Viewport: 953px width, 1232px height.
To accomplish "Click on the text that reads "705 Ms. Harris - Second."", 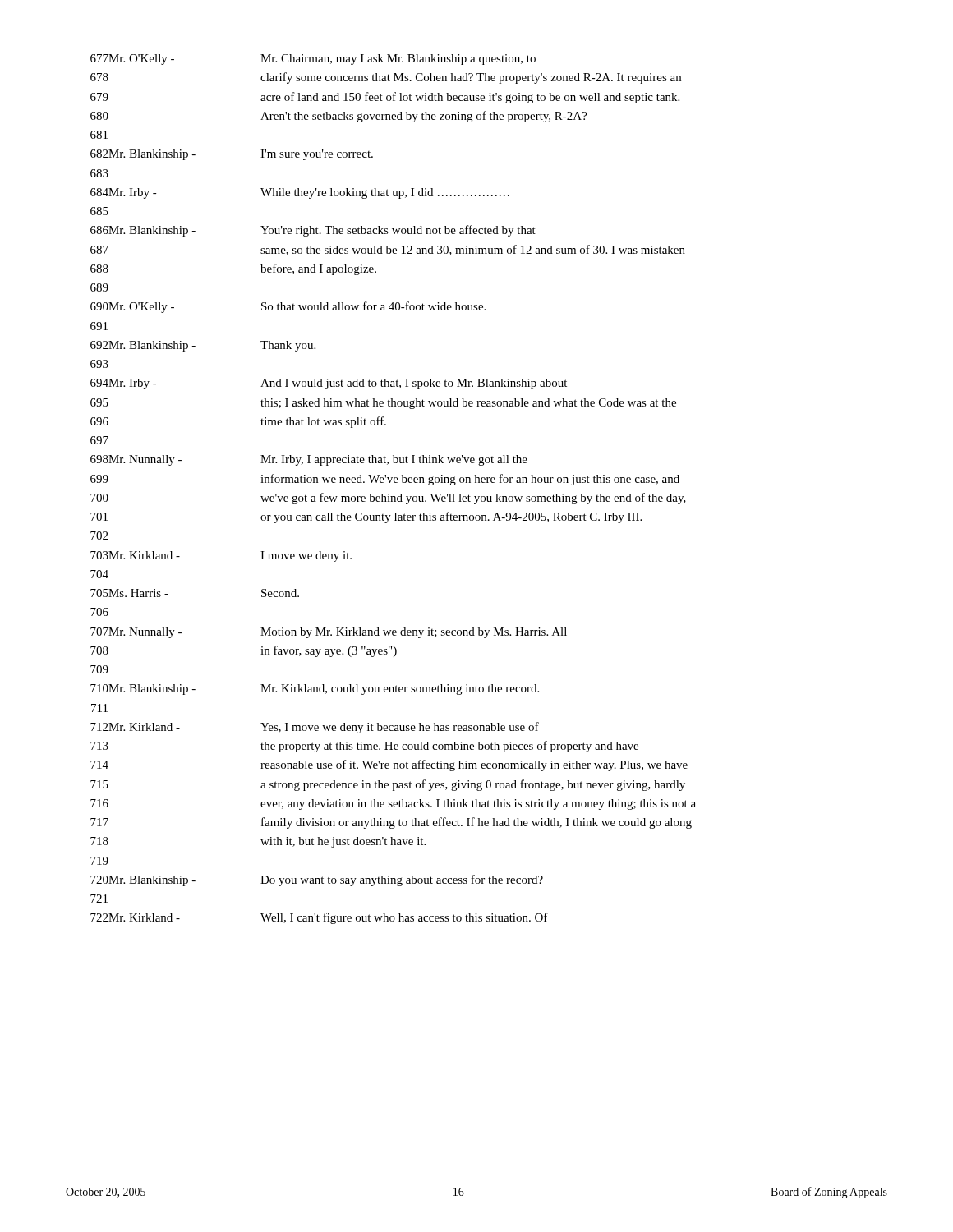I will 134,593.
